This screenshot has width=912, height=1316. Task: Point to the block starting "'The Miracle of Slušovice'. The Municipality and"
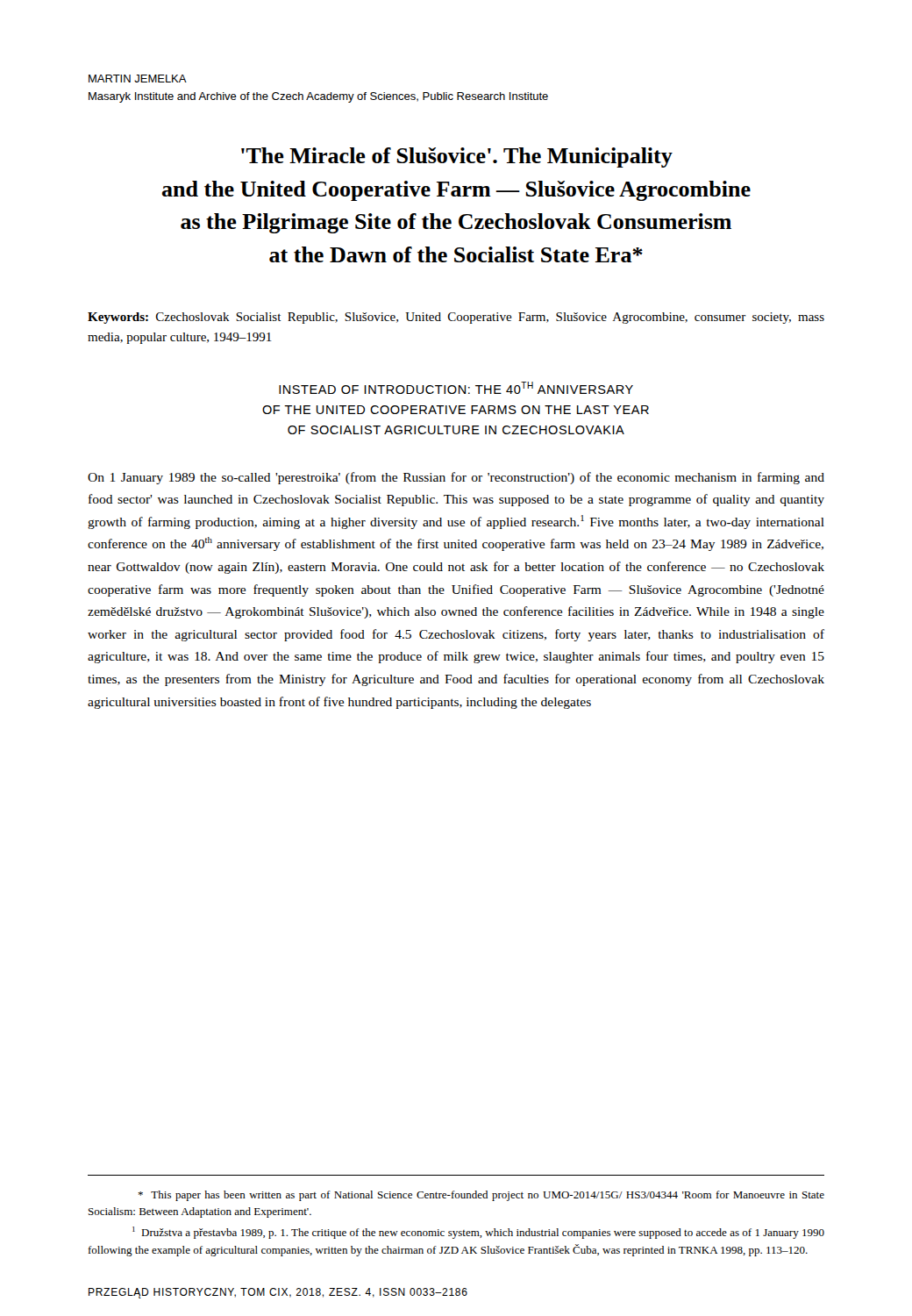point(456,205)
